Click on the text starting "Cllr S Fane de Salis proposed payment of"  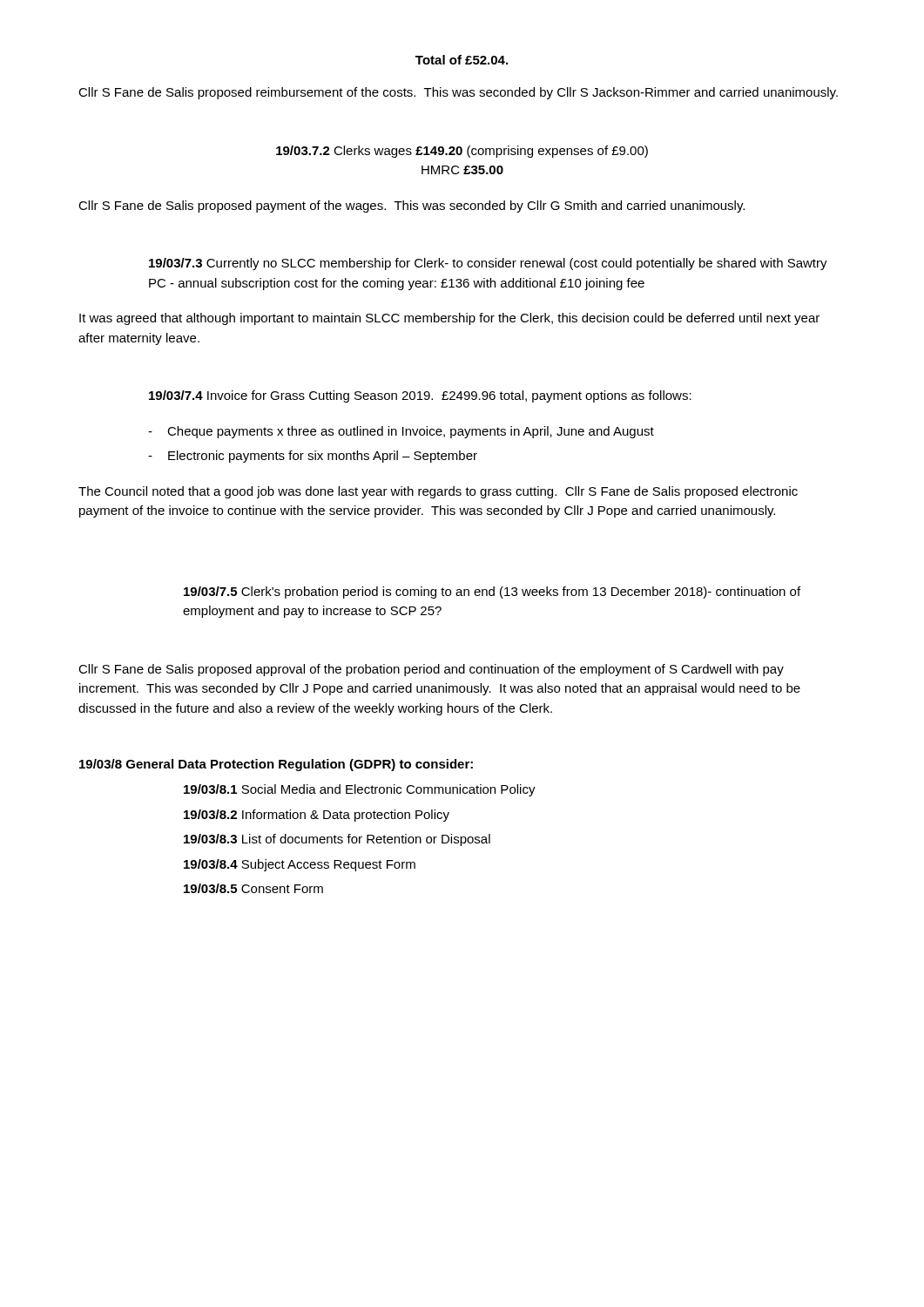point(412,205)
